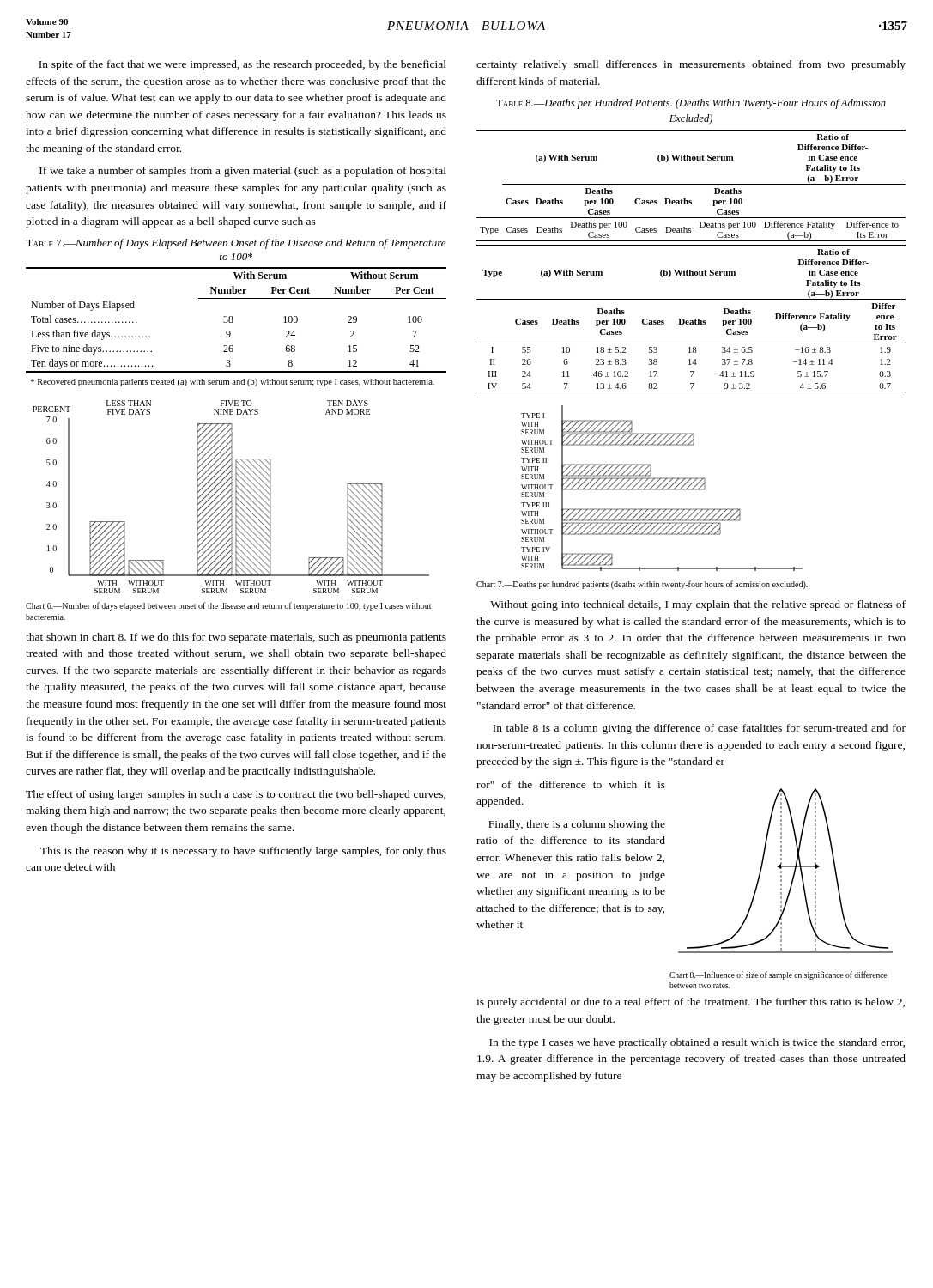
Task: Click on the text block starting "Without going into technical"
Action: 691,683
